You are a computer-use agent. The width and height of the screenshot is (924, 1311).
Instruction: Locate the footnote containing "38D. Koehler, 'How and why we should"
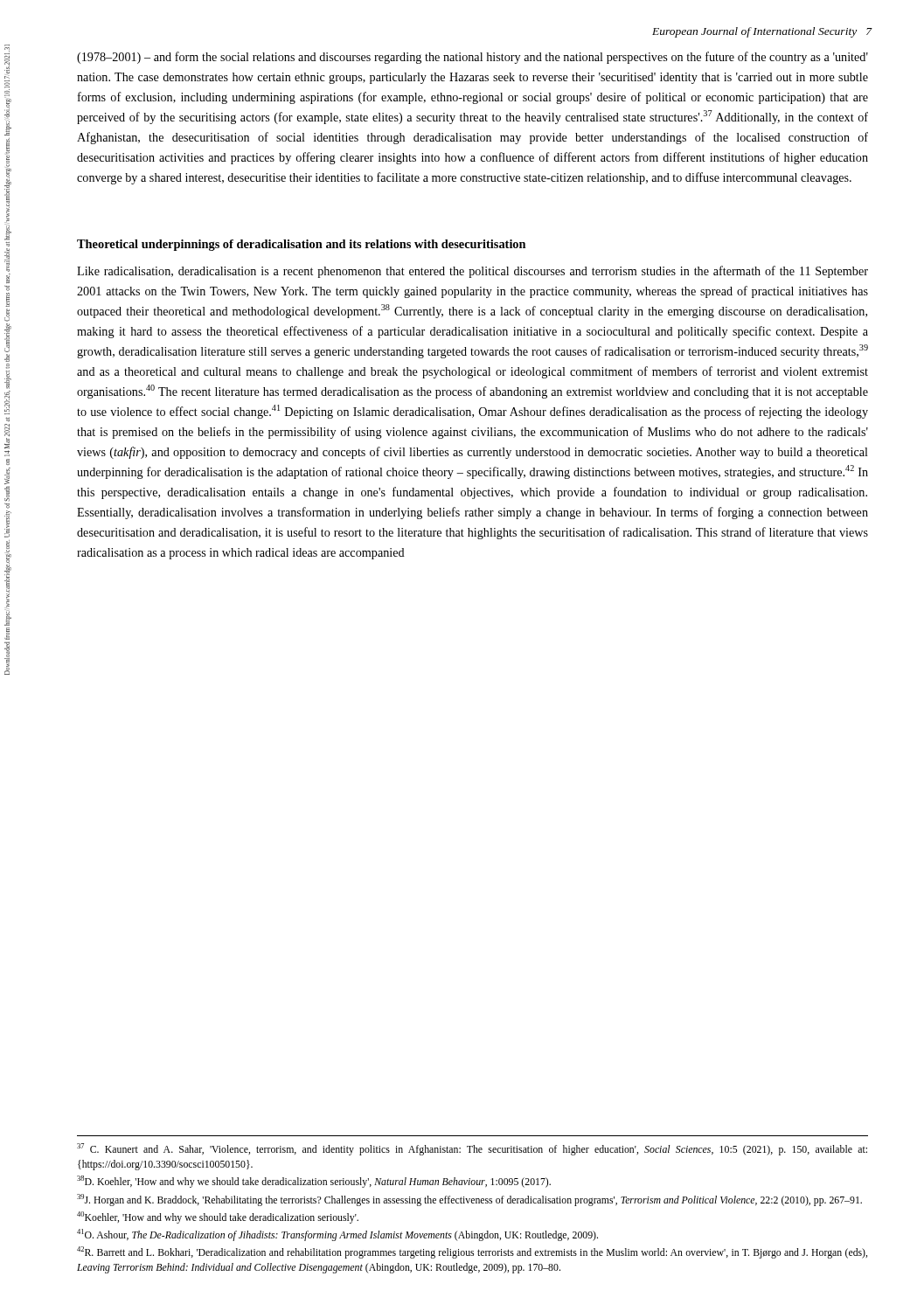click(314, 1182)
